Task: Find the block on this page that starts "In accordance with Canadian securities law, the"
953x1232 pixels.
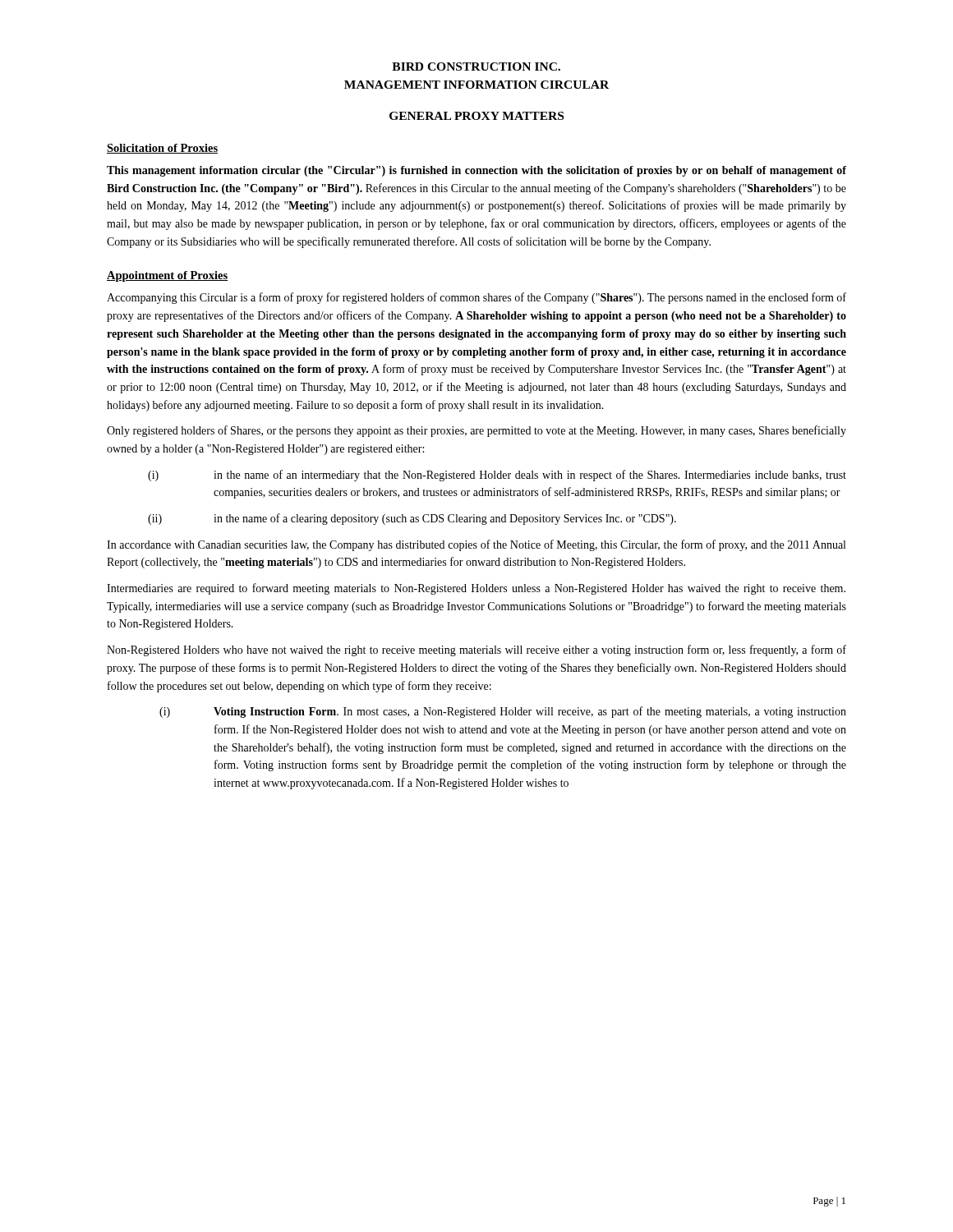Action: [x=476, y=554]
